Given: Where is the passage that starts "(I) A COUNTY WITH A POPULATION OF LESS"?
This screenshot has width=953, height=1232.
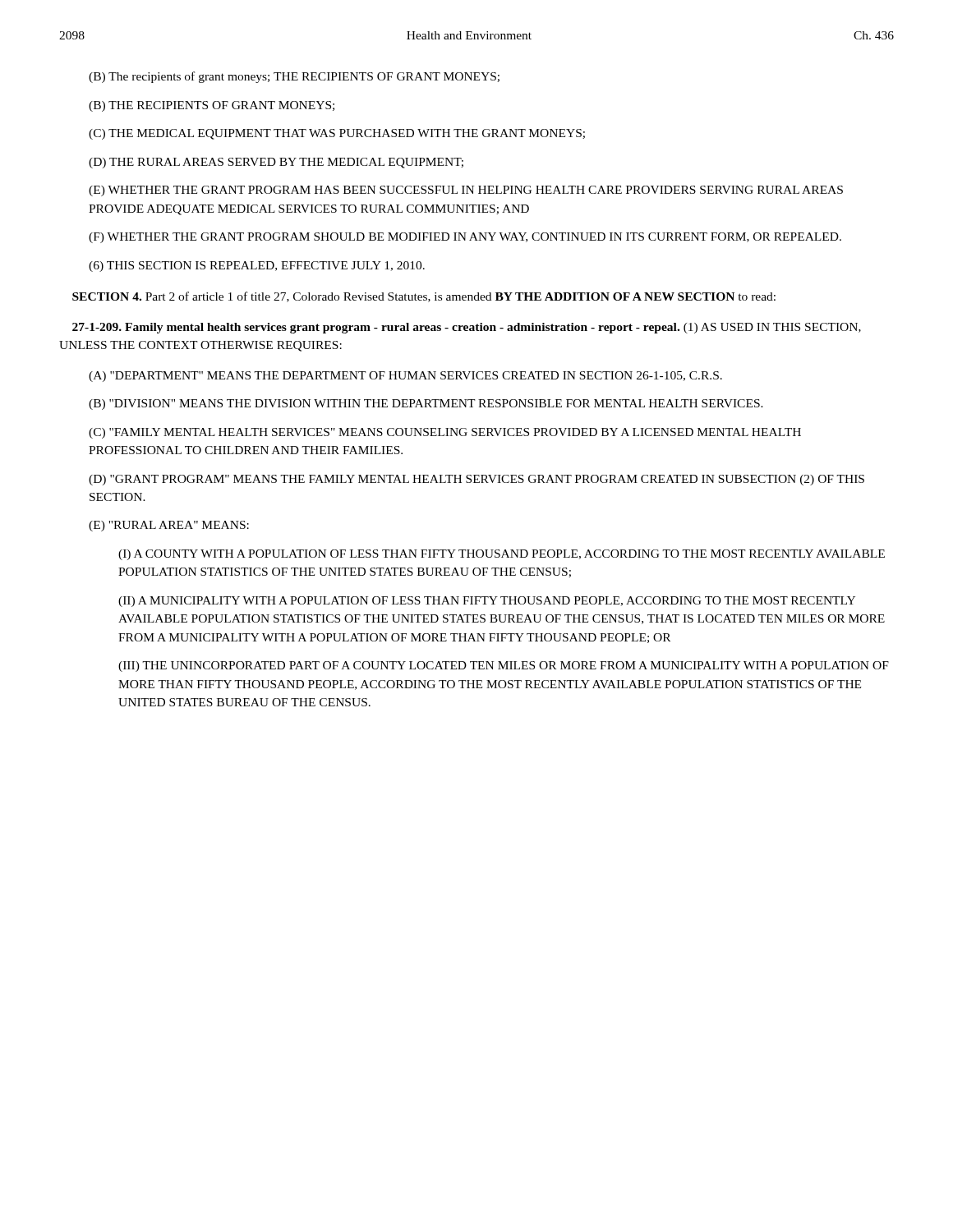Looking at the screenshot, I should pyautogui.click(x=502, y=562).
